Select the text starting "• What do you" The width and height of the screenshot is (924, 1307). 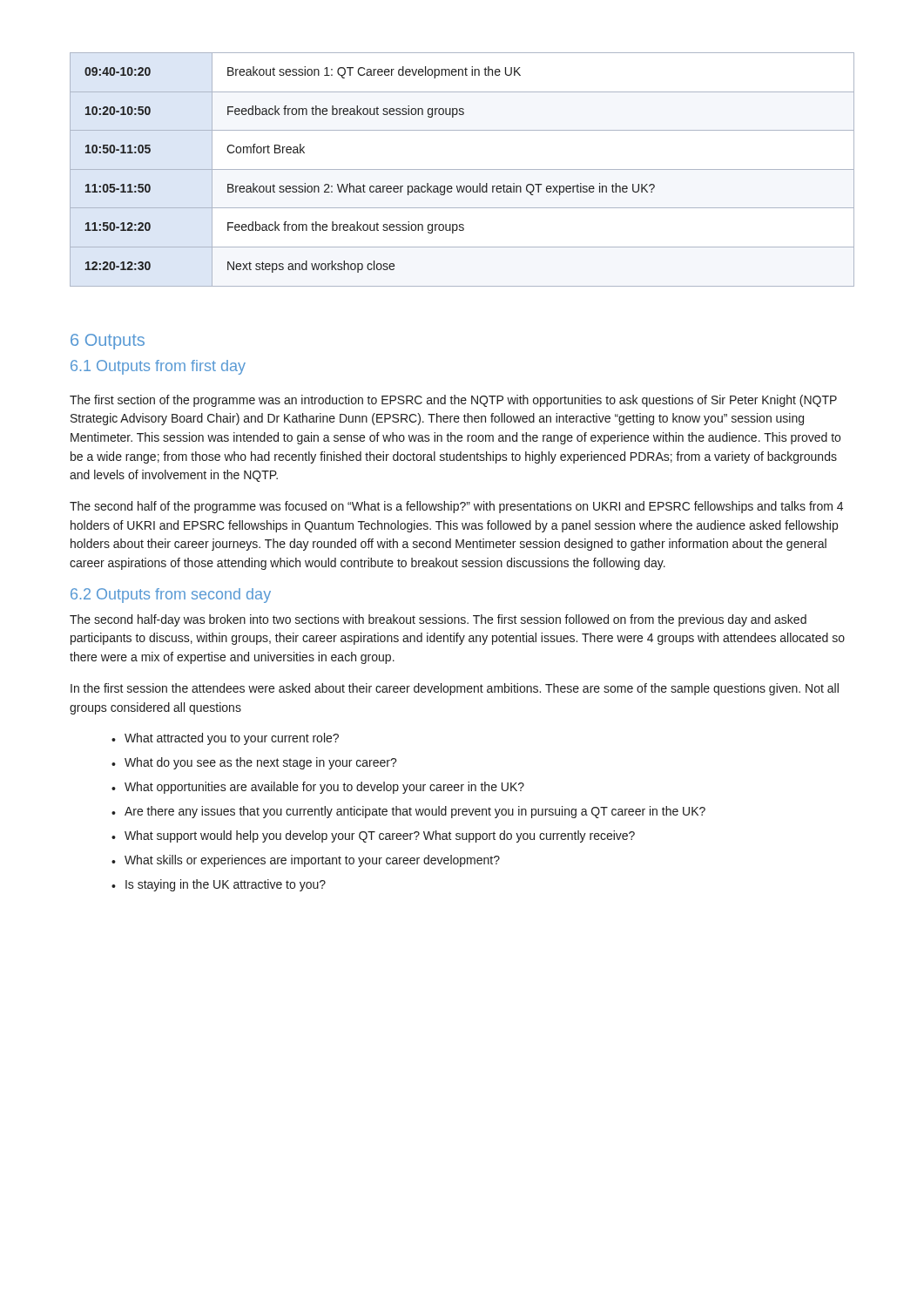[254, 764]
